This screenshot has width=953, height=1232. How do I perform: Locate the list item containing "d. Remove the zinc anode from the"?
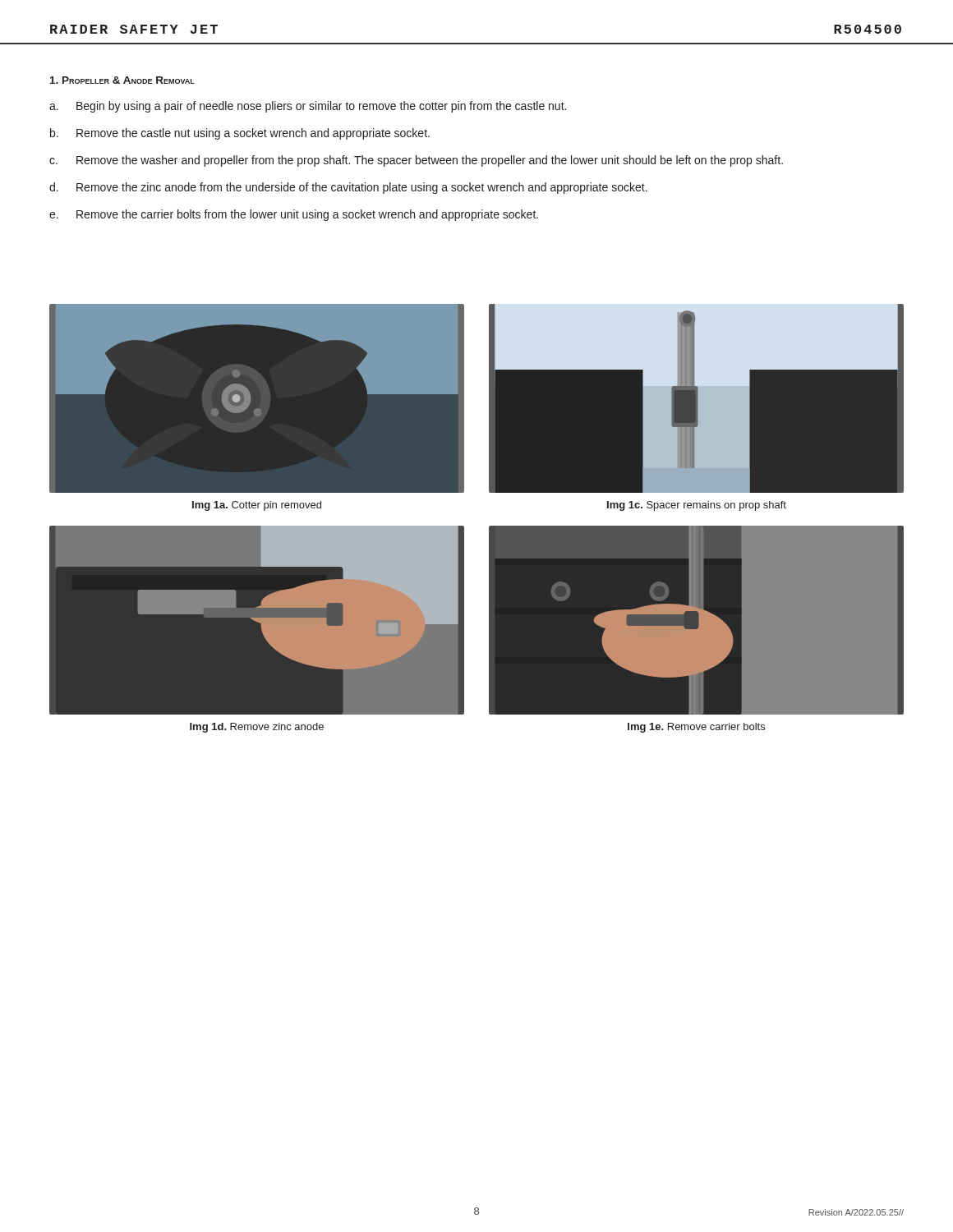[476, 188]
